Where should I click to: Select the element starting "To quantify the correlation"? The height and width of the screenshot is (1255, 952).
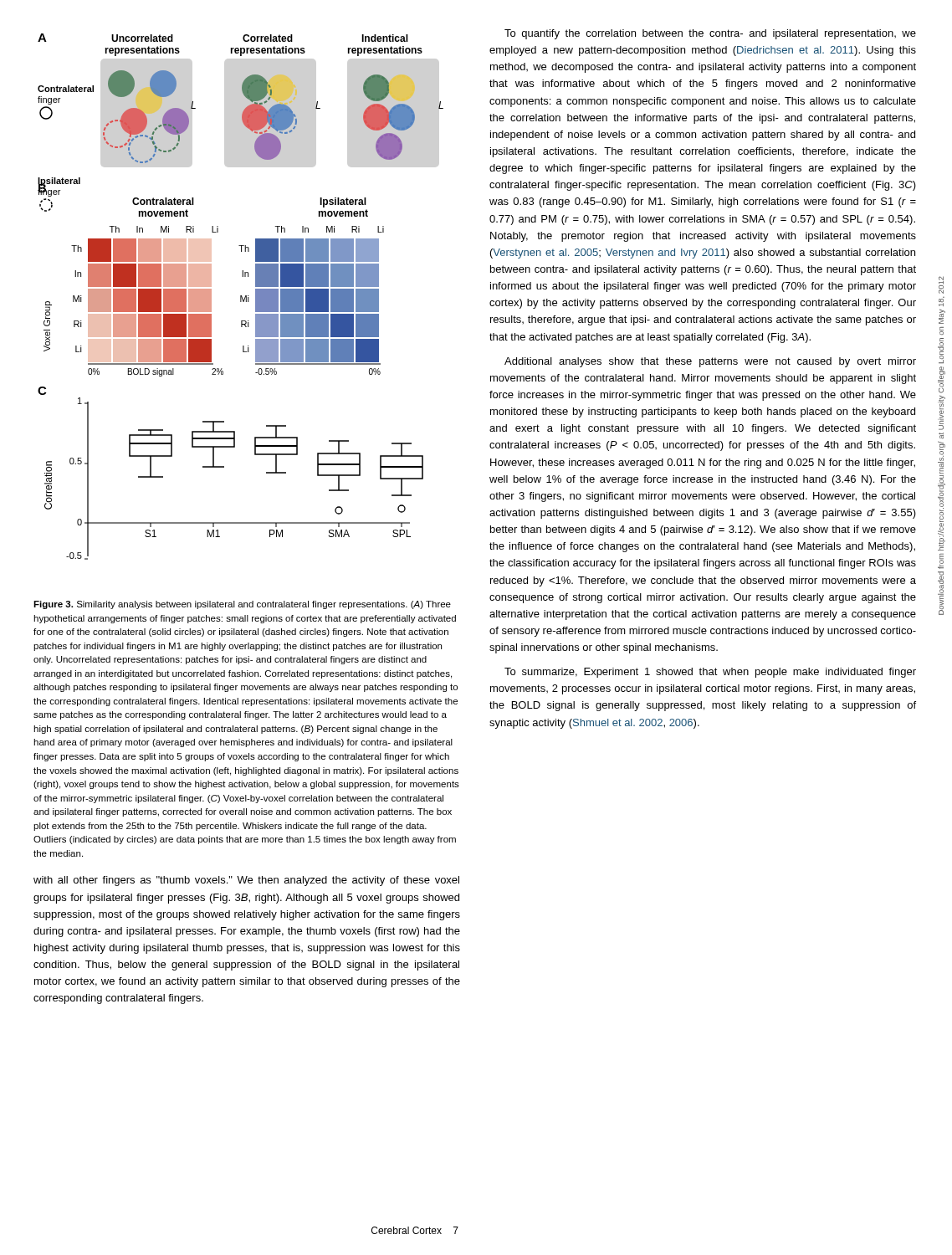click(x=703, y=378)
